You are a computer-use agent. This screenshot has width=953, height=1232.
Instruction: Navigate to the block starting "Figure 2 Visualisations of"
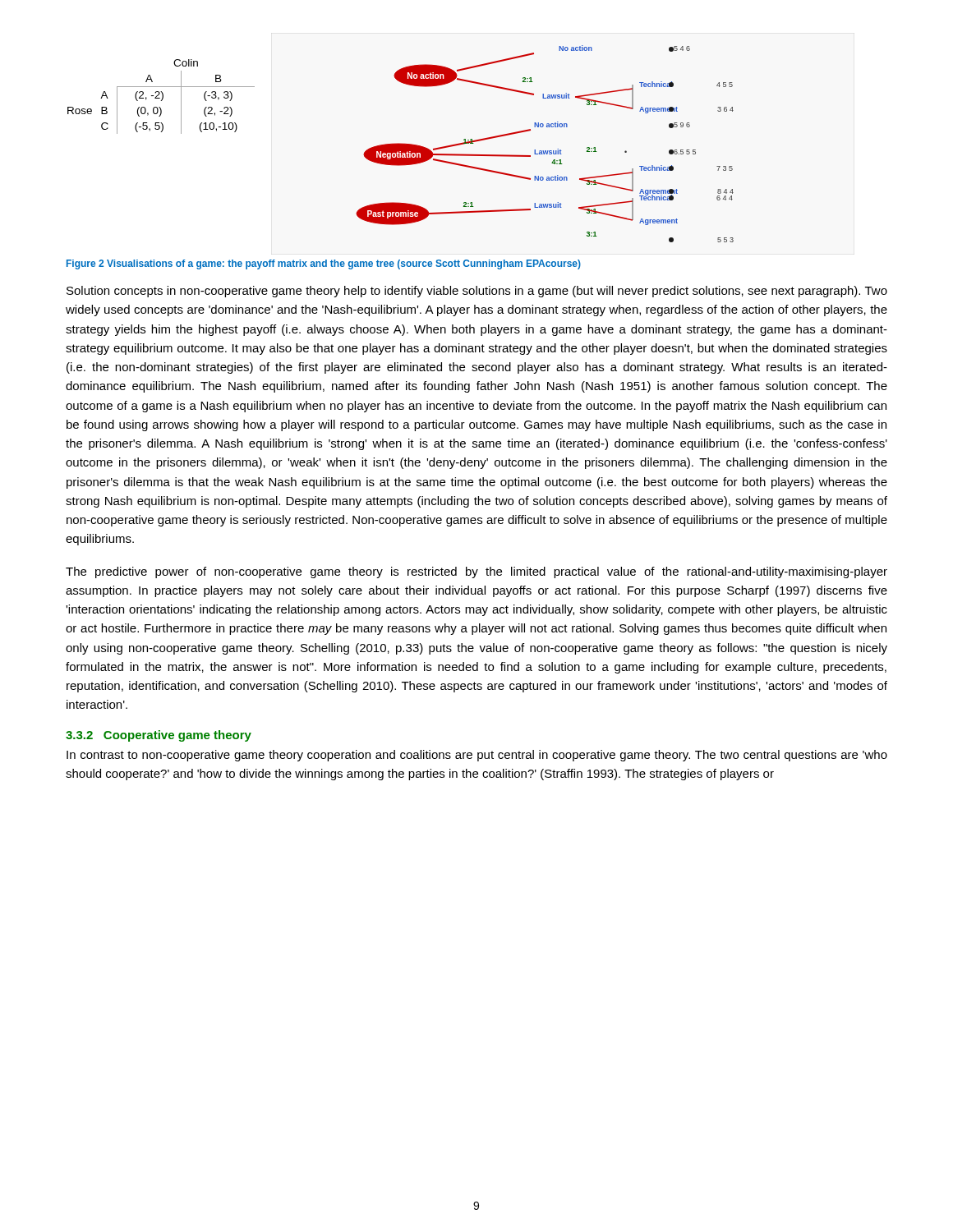(323, 264)
